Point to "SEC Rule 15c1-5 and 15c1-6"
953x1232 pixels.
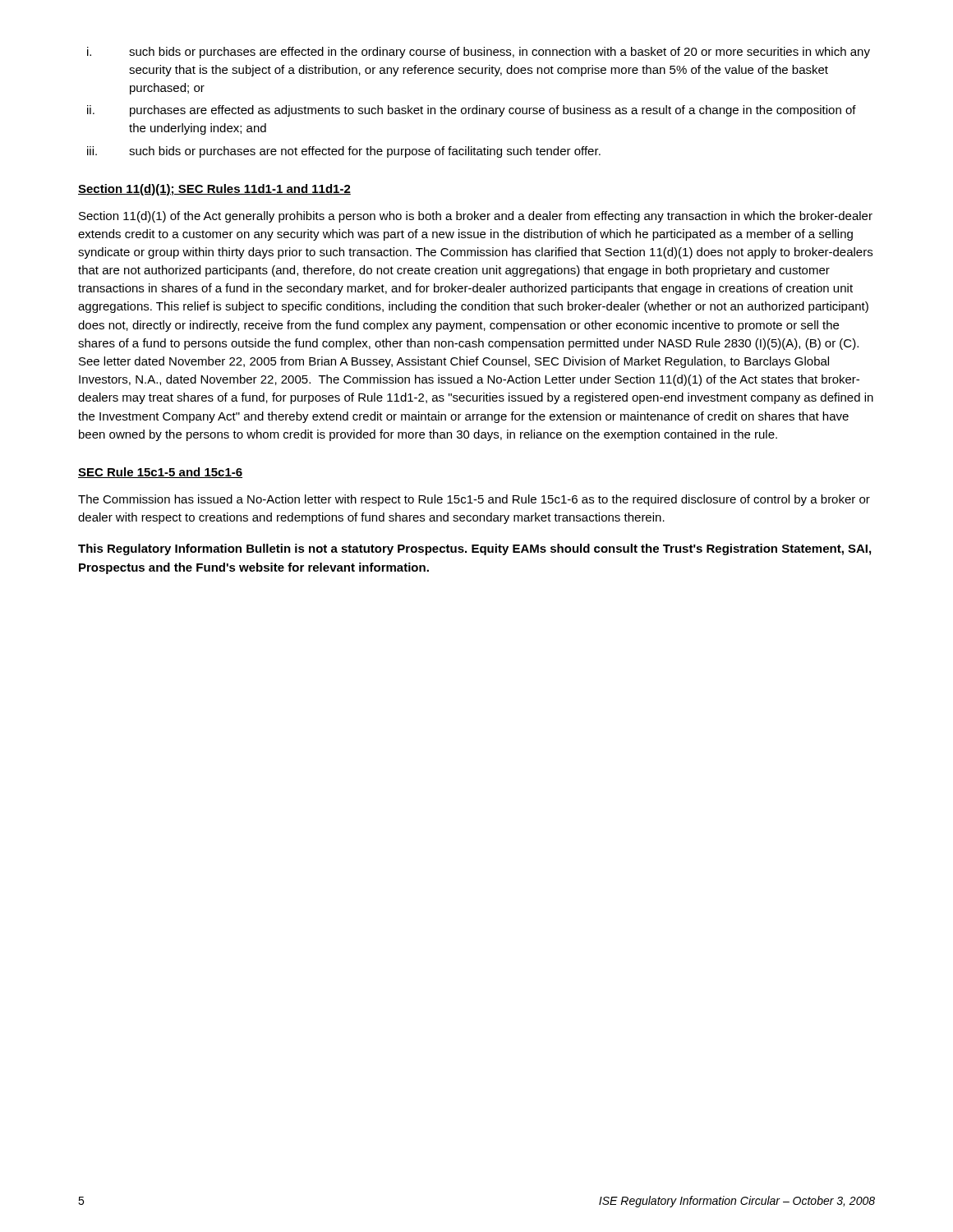(160, 472)
